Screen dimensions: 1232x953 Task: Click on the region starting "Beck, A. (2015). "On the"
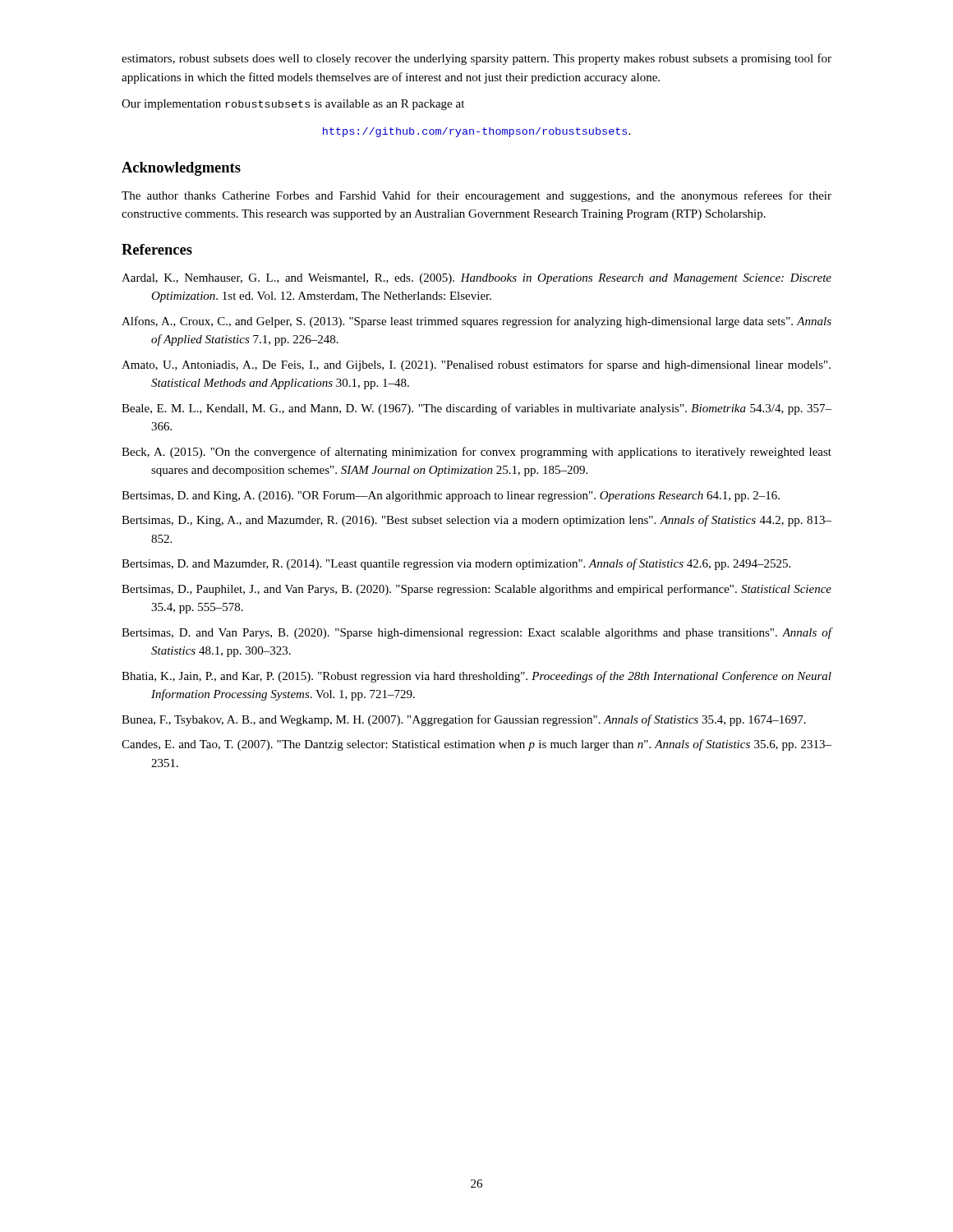click(476, 461)
